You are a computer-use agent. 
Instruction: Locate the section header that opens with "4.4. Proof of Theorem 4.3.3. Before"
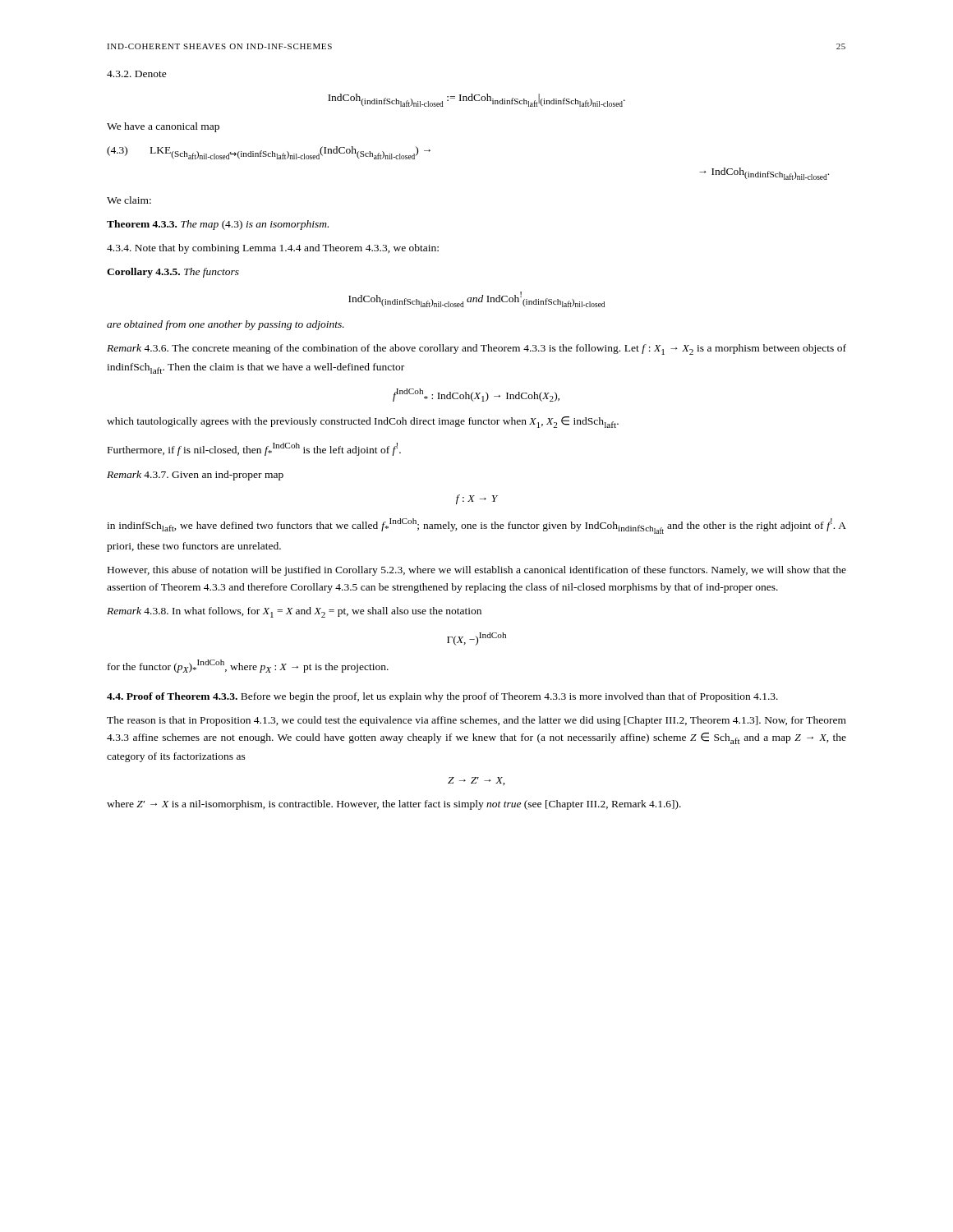[x=443, y=696]
